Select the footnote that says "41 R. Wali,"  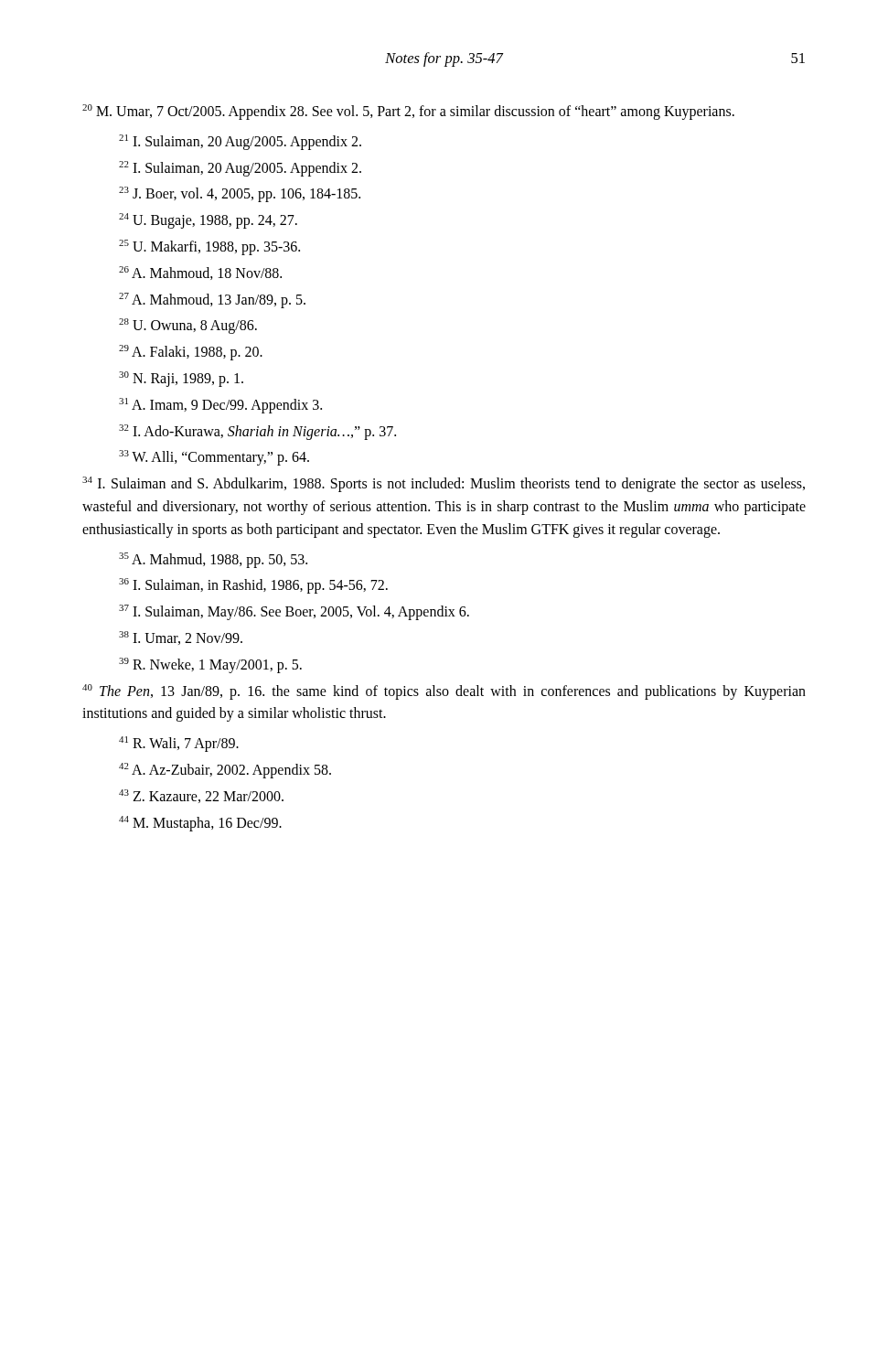point(179,742)
